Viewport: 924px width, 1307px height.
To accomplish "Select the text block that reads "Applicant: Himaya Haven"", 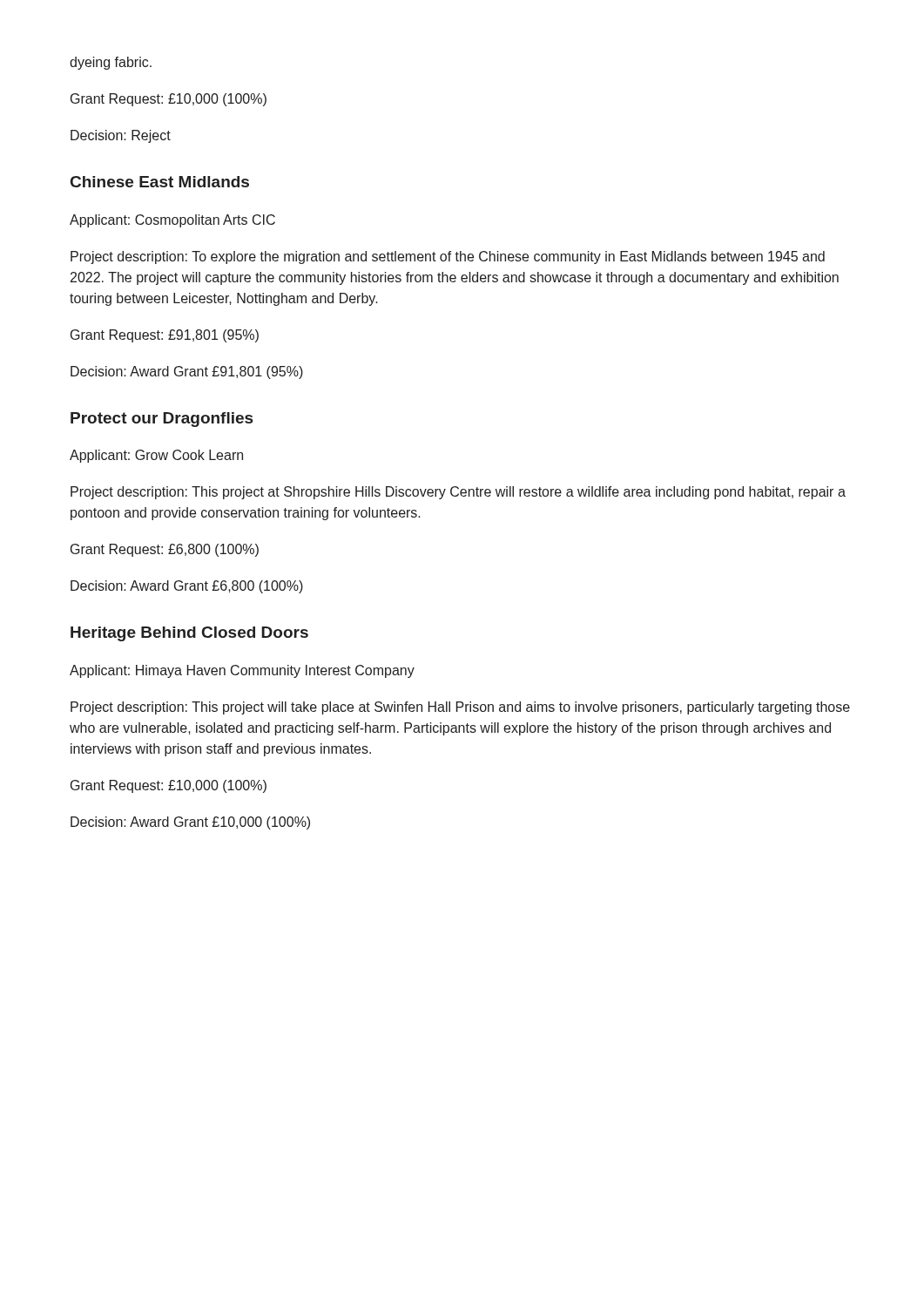I will pos(242,670).
